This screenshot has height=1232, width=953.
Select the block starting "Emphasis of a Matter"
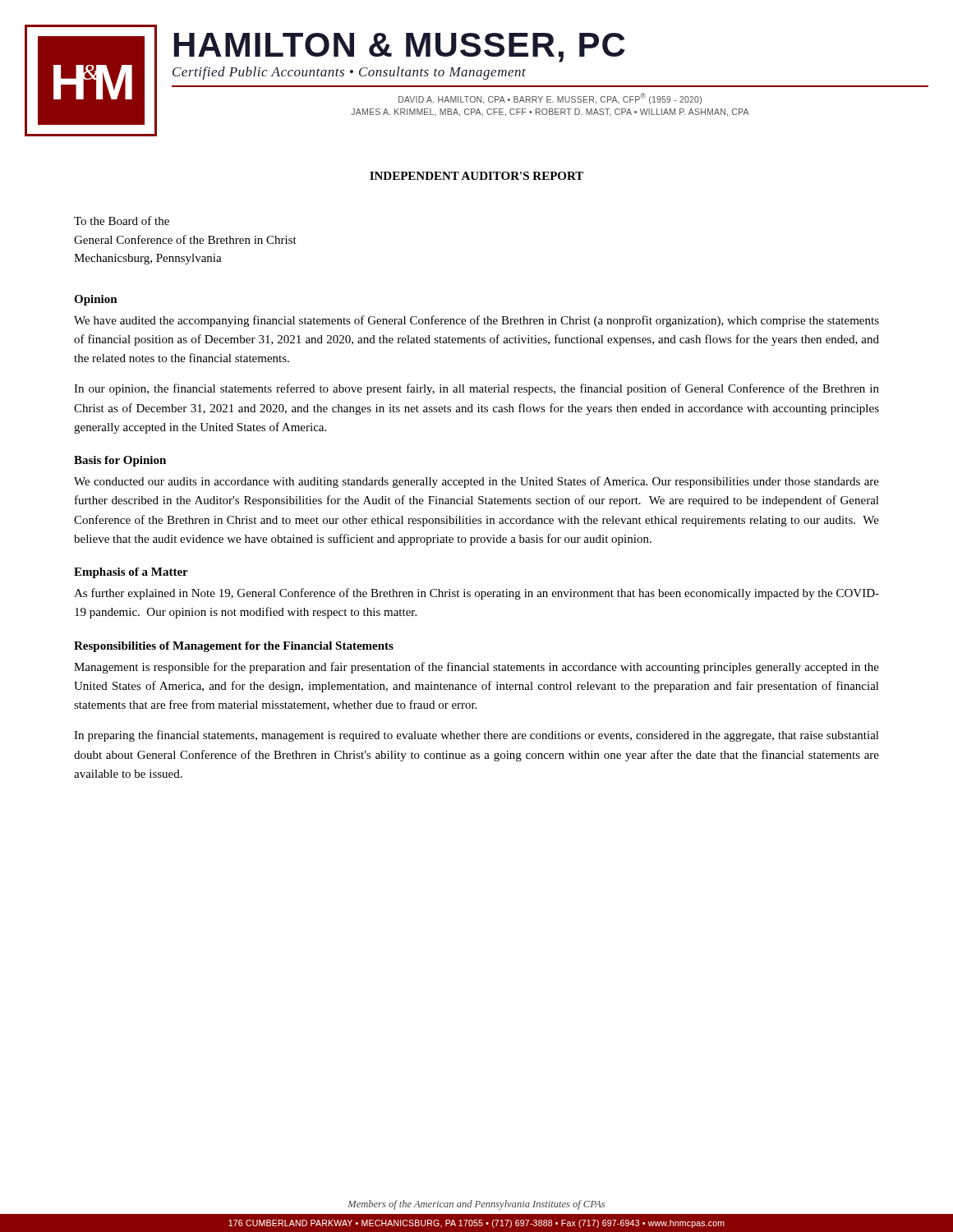click(x=131, y=572)
